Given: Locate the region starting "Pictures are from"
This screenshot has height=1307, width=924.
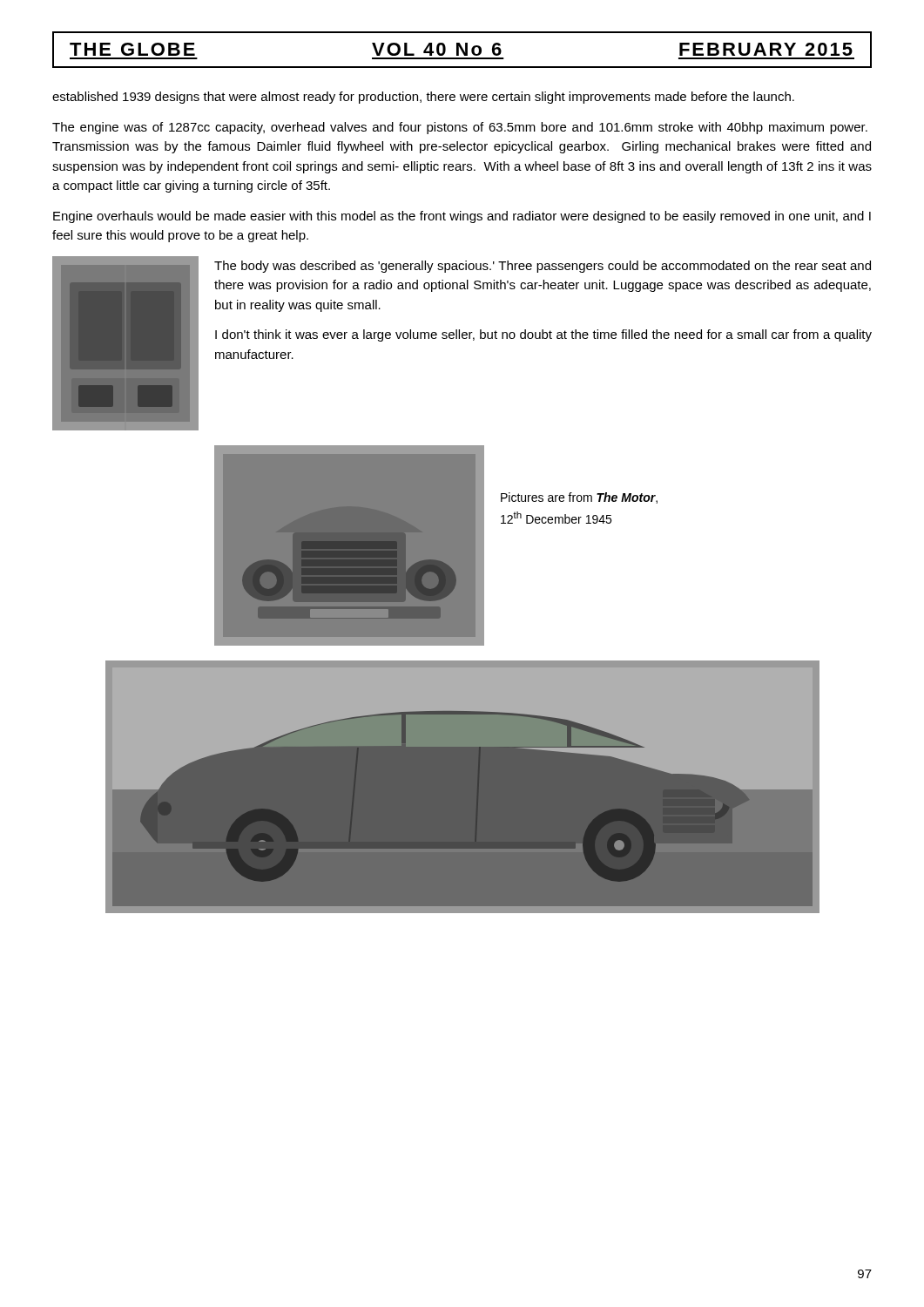Looking at the screenshot, I should [x=579, y=508].
